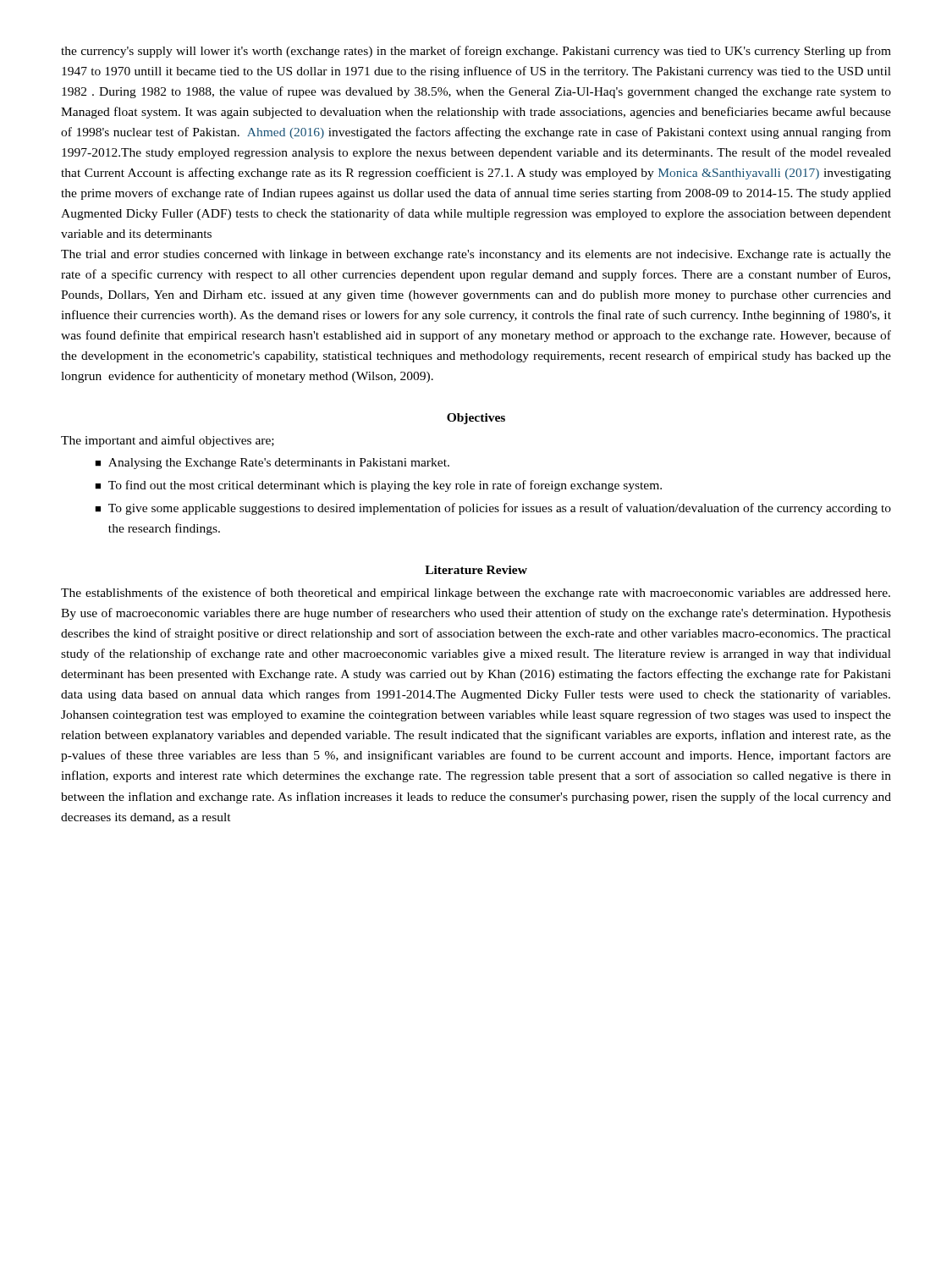This screenshot has width=952, height=1270.
Task: Find the block on this page that starts "■ Analysing the Exchange Rate's determinants in Pakistani"
Action: tap(272, 464)
